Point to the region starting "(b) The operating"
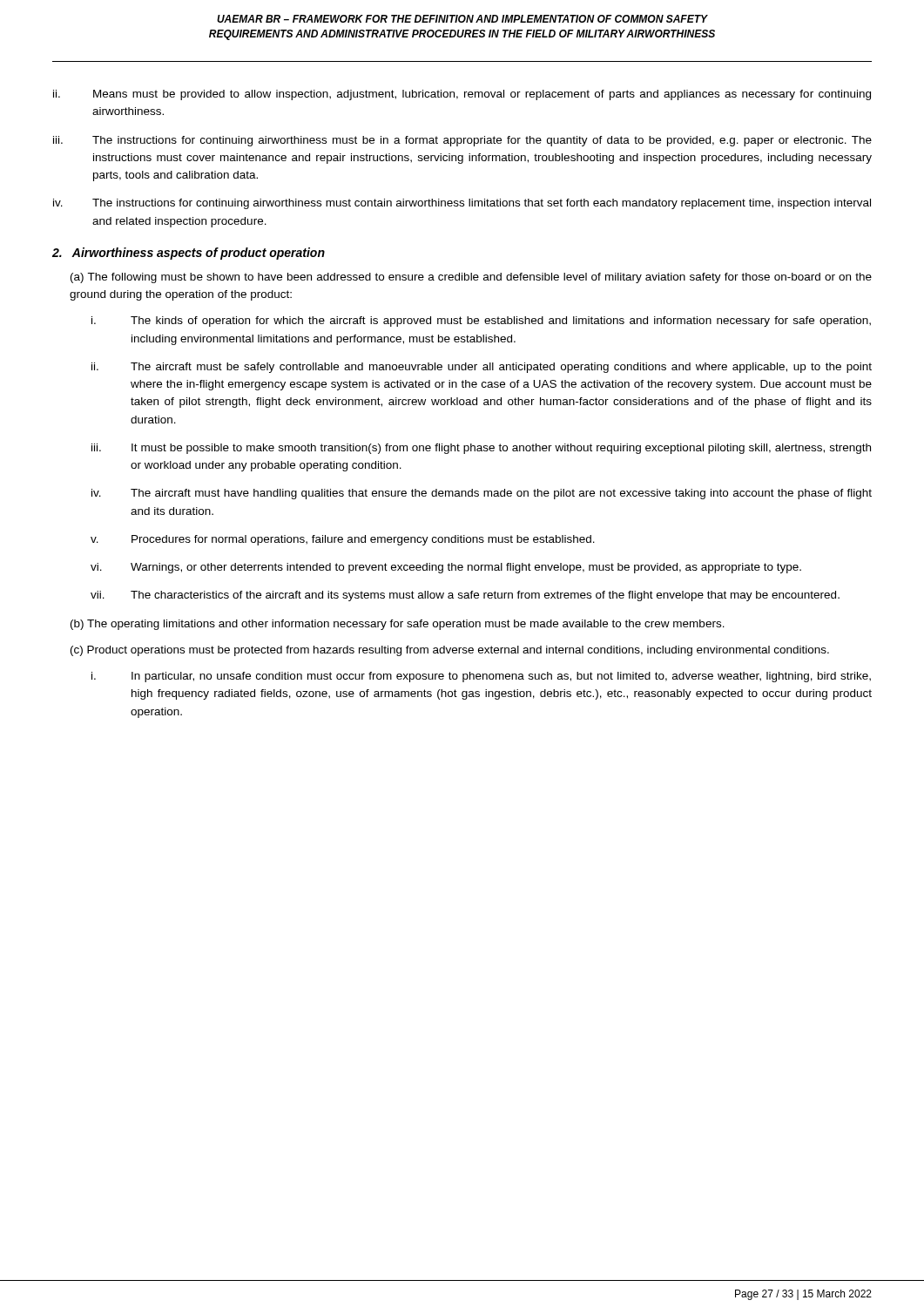Image resolution: width=924 pixels, height=1307 pixels. [x=397, y=623]
